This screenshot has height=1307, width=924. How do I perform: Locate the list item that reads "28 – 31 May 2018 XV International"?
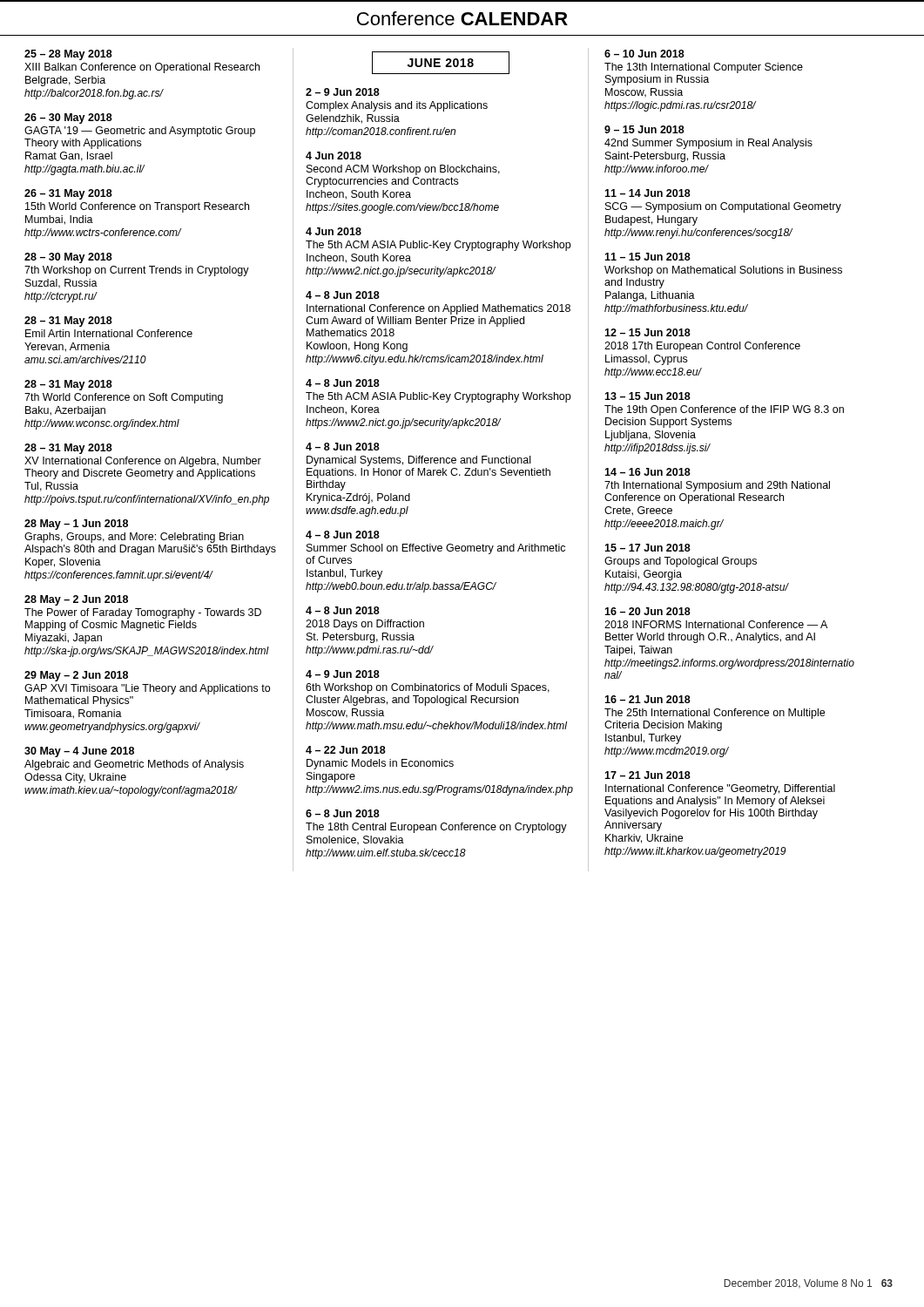[151, 474]
